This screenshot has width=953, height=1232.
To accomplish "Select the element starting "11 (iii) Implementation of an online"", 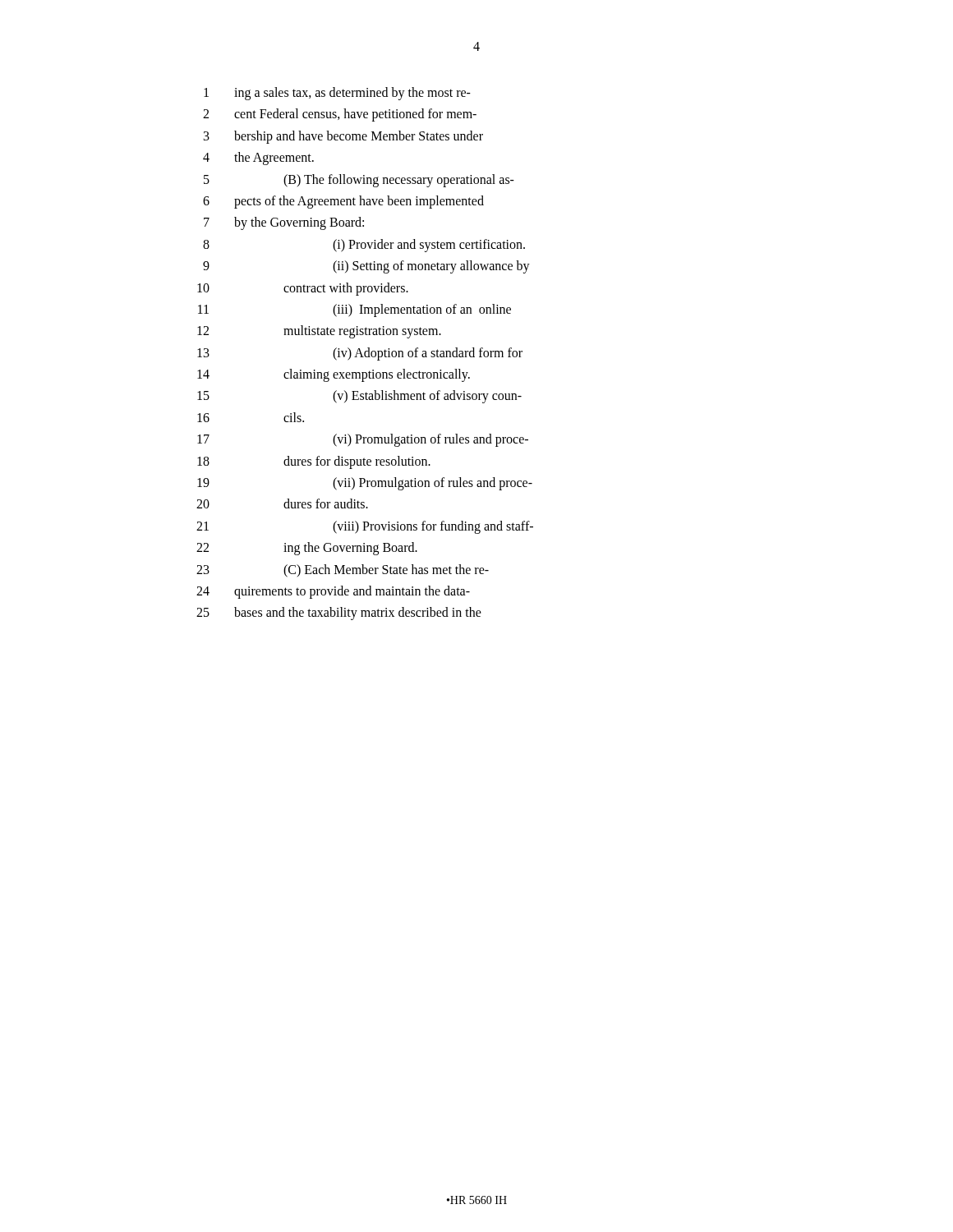I will coord(509,310).
